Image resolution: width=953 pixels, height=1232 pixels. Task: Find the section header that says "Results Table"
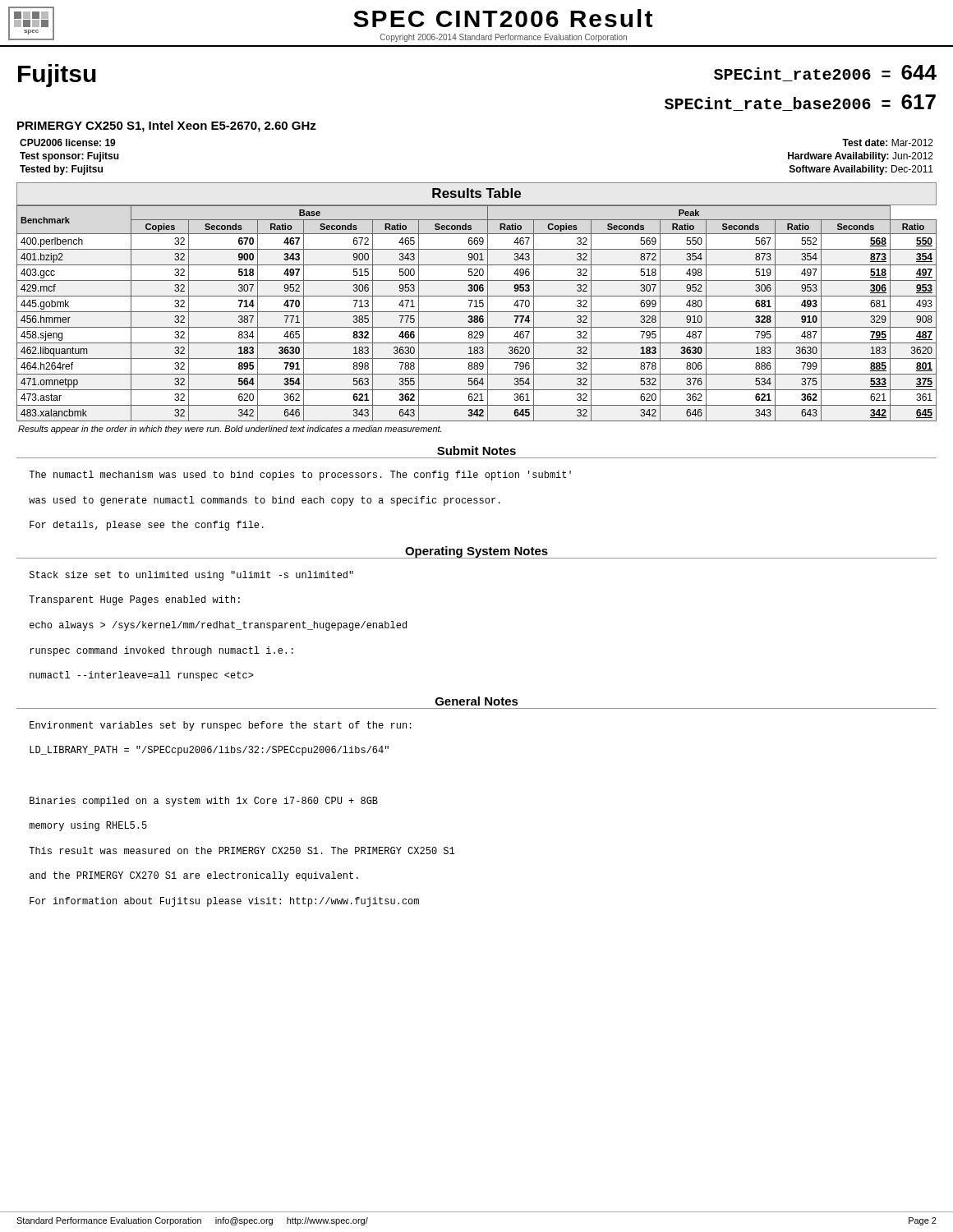click(x=476, y=193)
